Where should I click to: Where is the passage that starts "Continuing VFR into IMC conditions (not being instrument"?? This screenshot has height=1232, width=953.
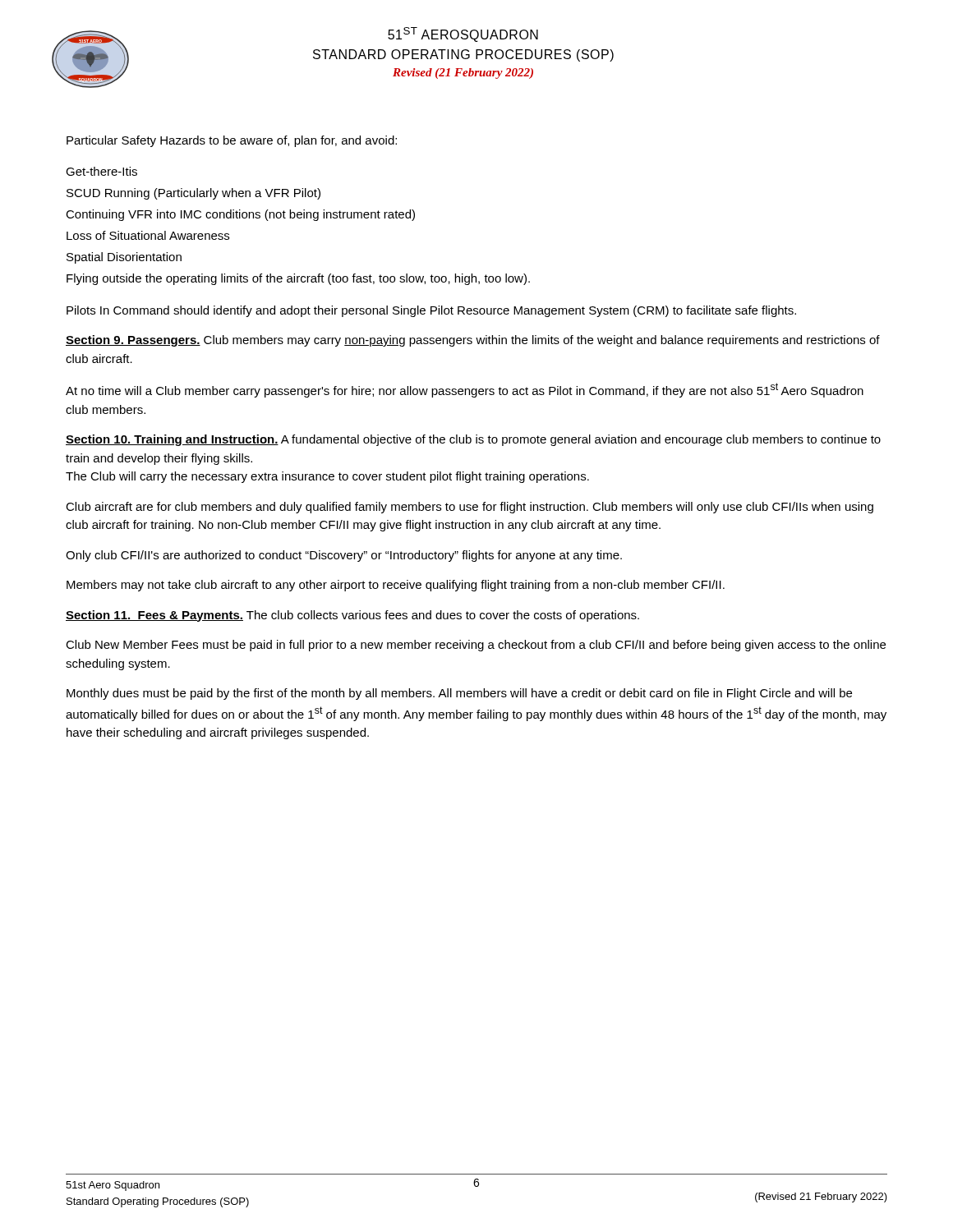(241, 214)
